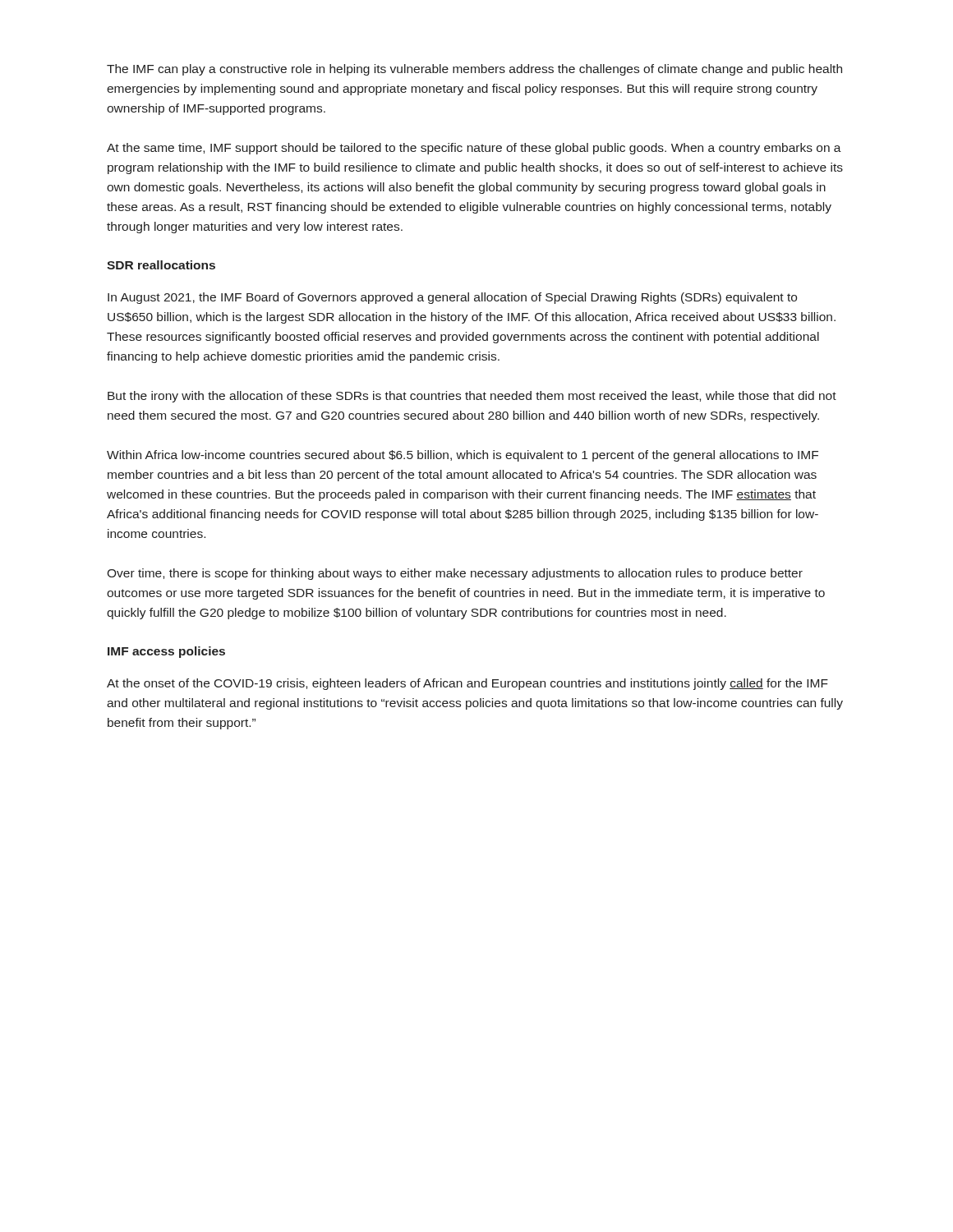Locate the block starting "In August 2021, the IMF Board"

(472, 326)
